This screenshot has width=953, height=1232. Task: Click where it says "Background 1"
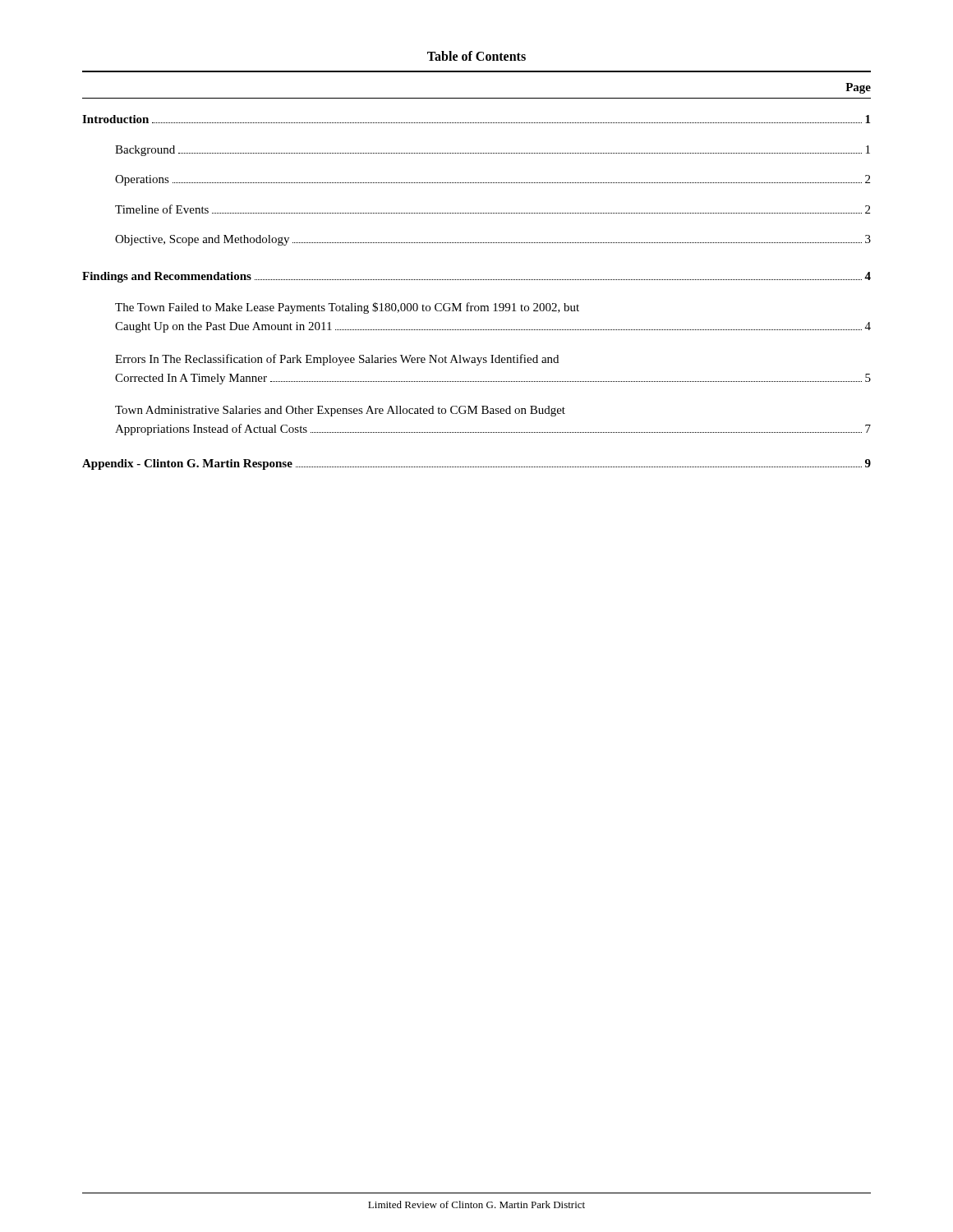[493, 149]
